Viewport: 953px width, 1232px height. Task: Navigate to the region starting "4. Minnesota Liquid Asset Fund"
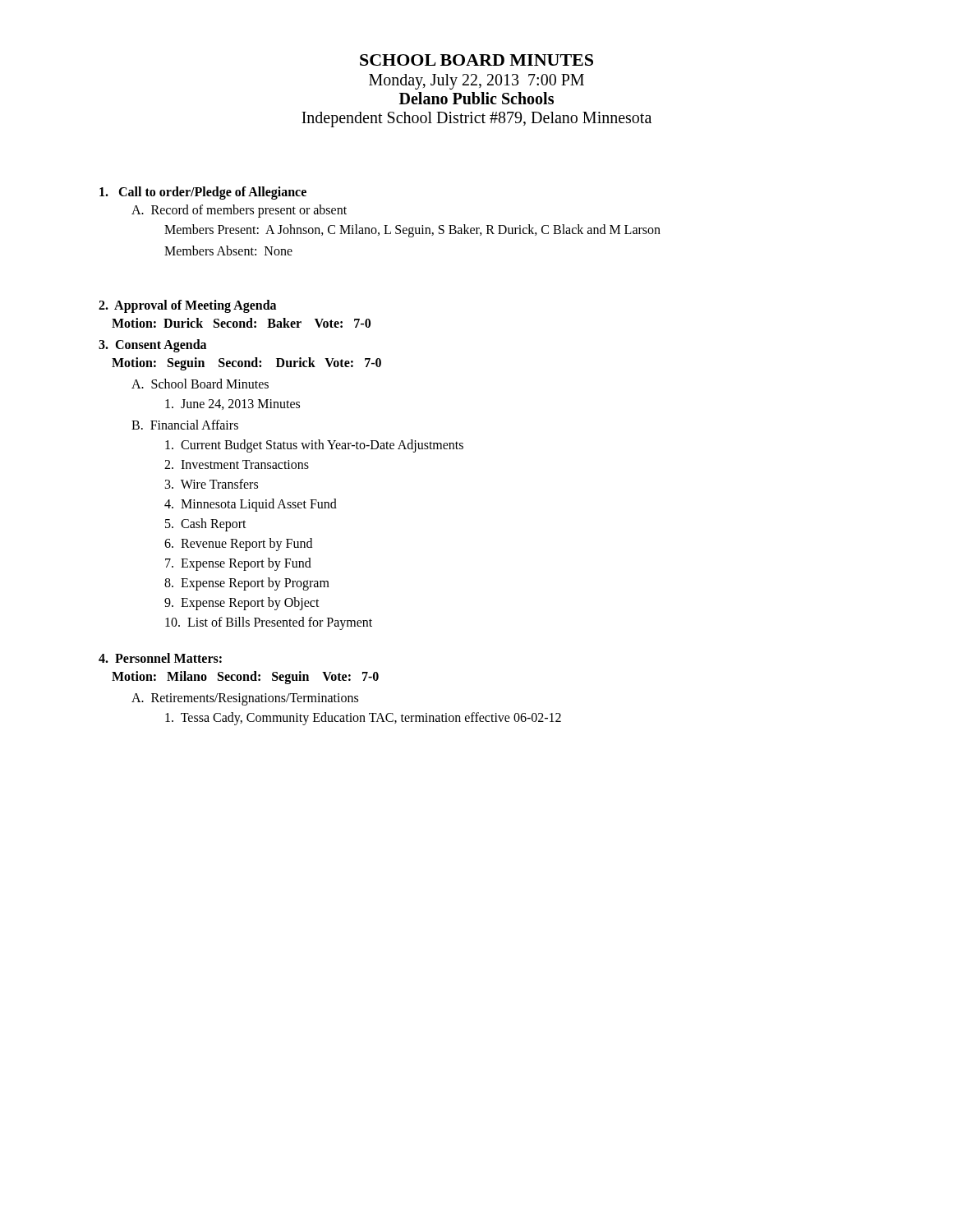[250, 504]
